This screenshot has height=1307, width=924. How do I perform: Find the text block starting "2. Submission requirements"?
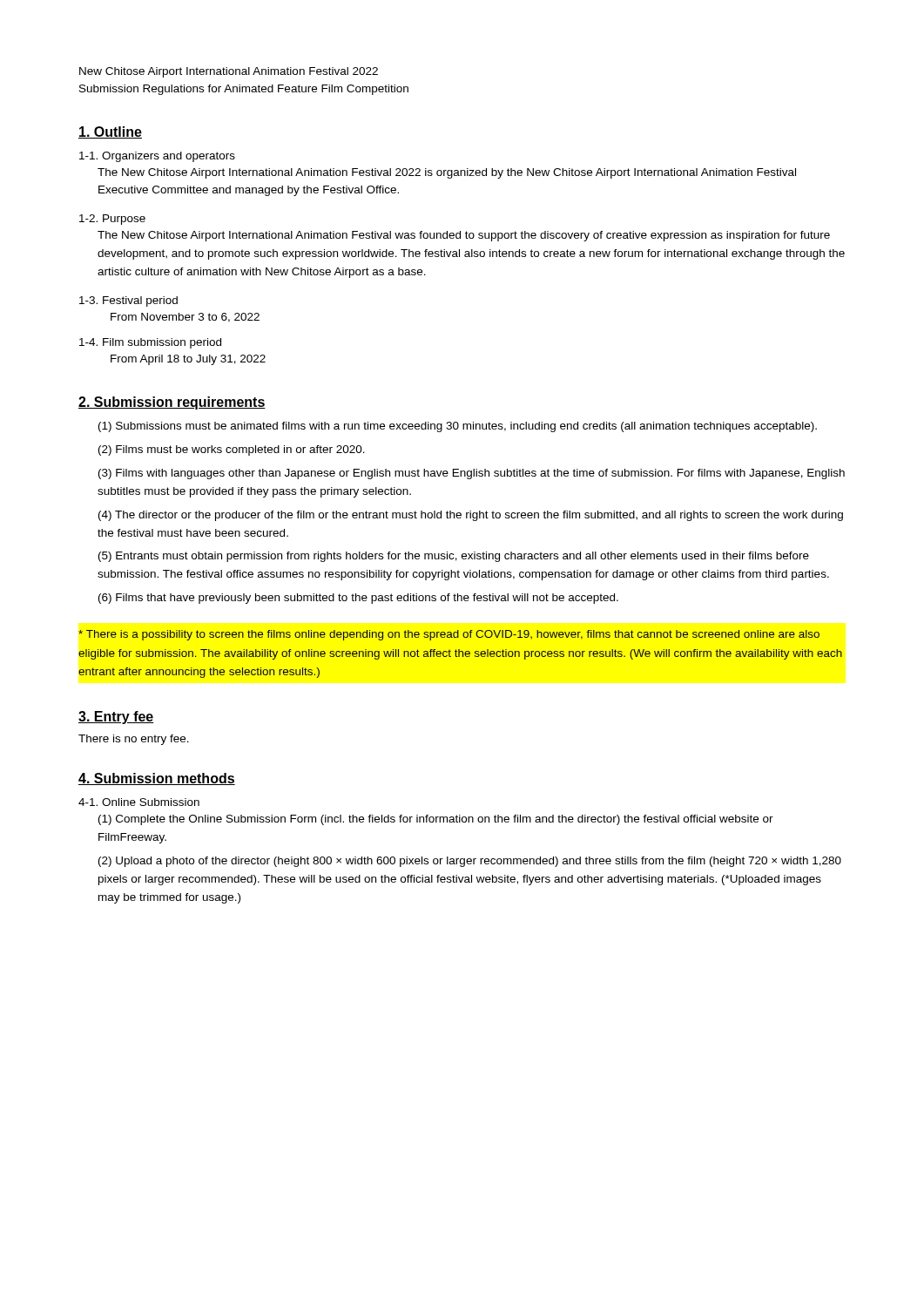click(x=172, y=402)
